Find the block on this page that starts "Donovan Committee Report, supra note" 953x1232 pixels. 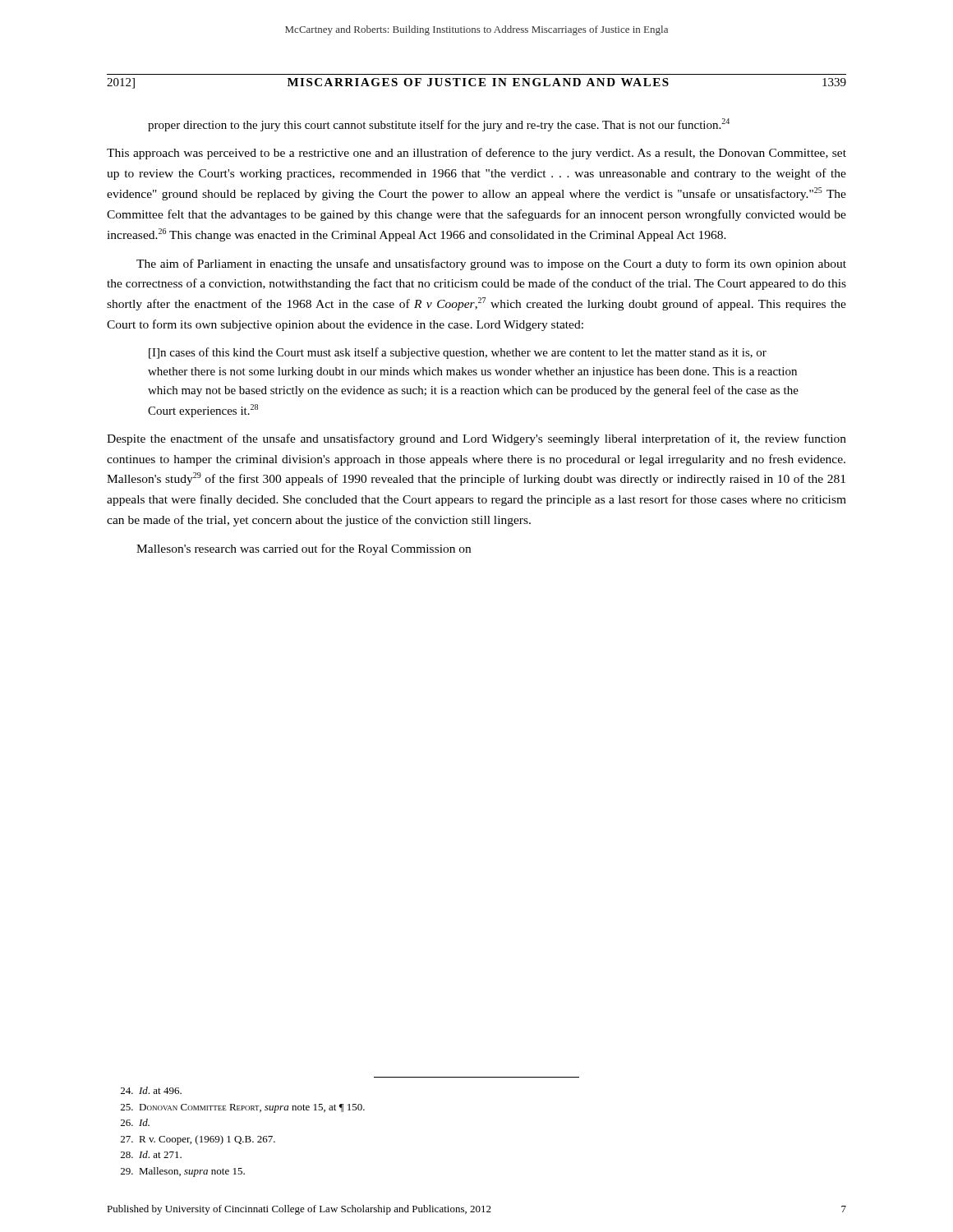coord(236,1106)
